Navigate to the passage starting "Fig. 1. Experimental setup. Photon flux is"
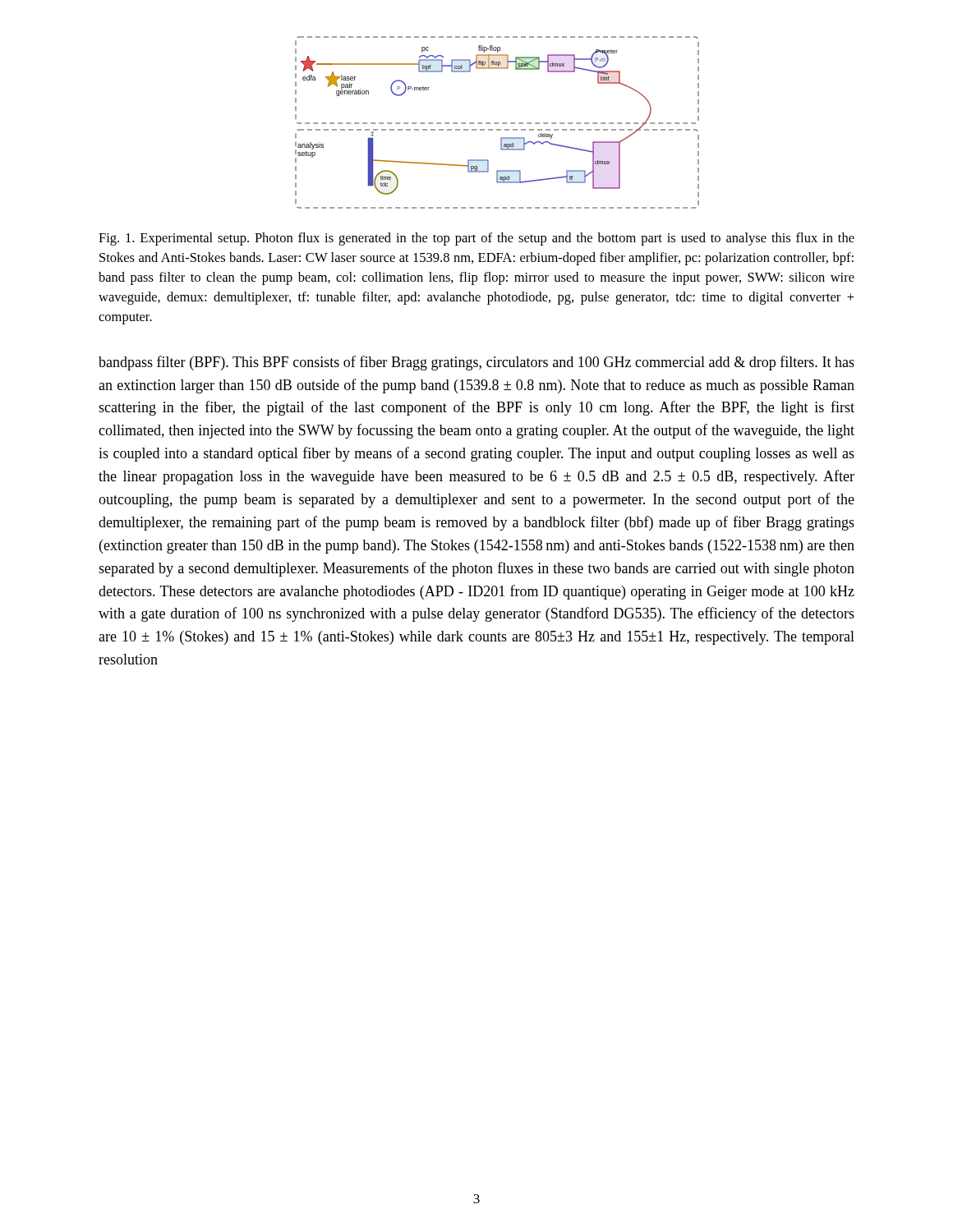This screenshot has width=953, height=1232. pos(476,277)
